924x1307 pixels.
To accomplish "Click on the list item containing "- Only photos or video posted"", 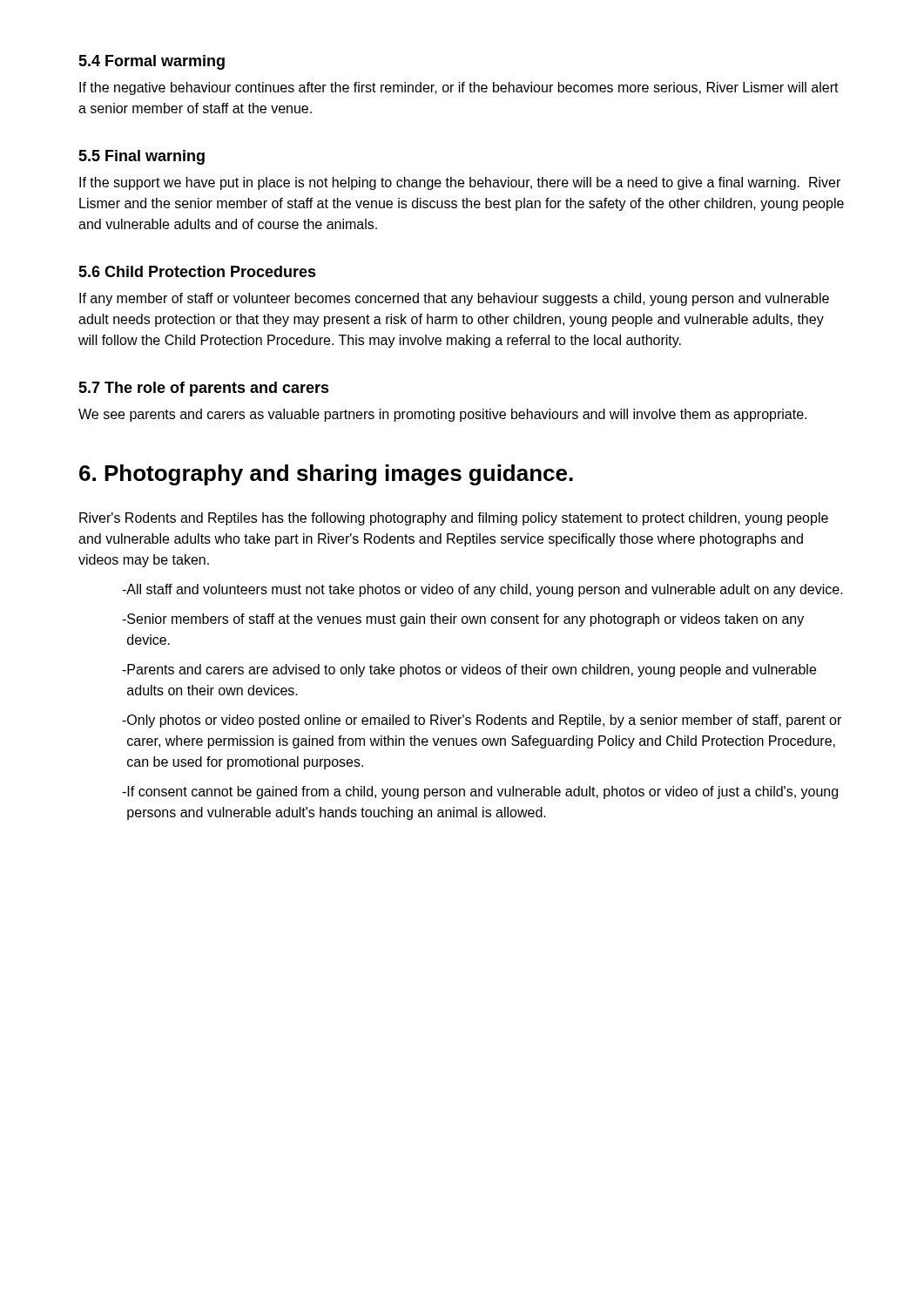I will [471, 741].
